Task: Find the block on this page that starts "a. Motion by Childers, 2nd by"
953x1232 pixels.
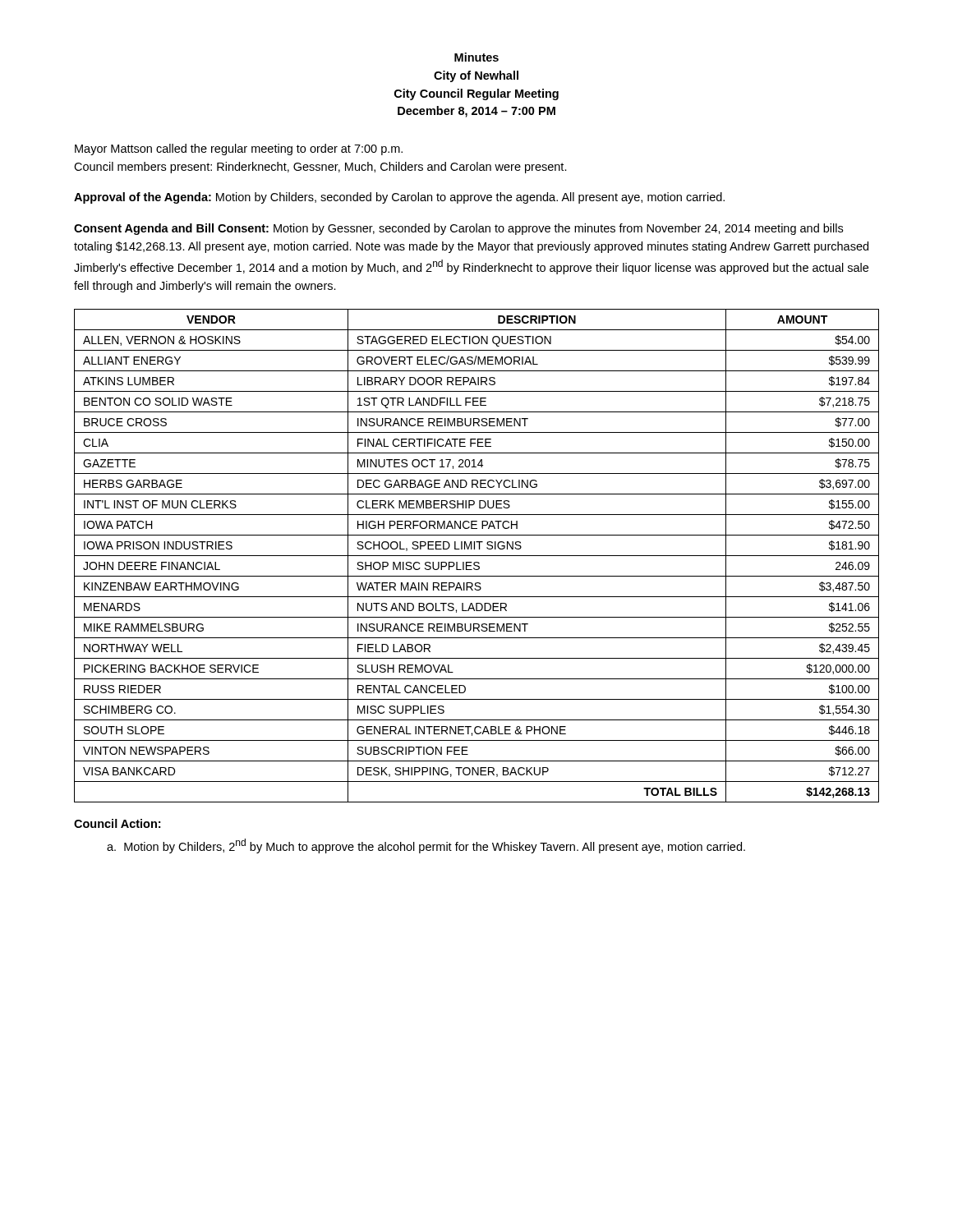Action: coord(426,845)
